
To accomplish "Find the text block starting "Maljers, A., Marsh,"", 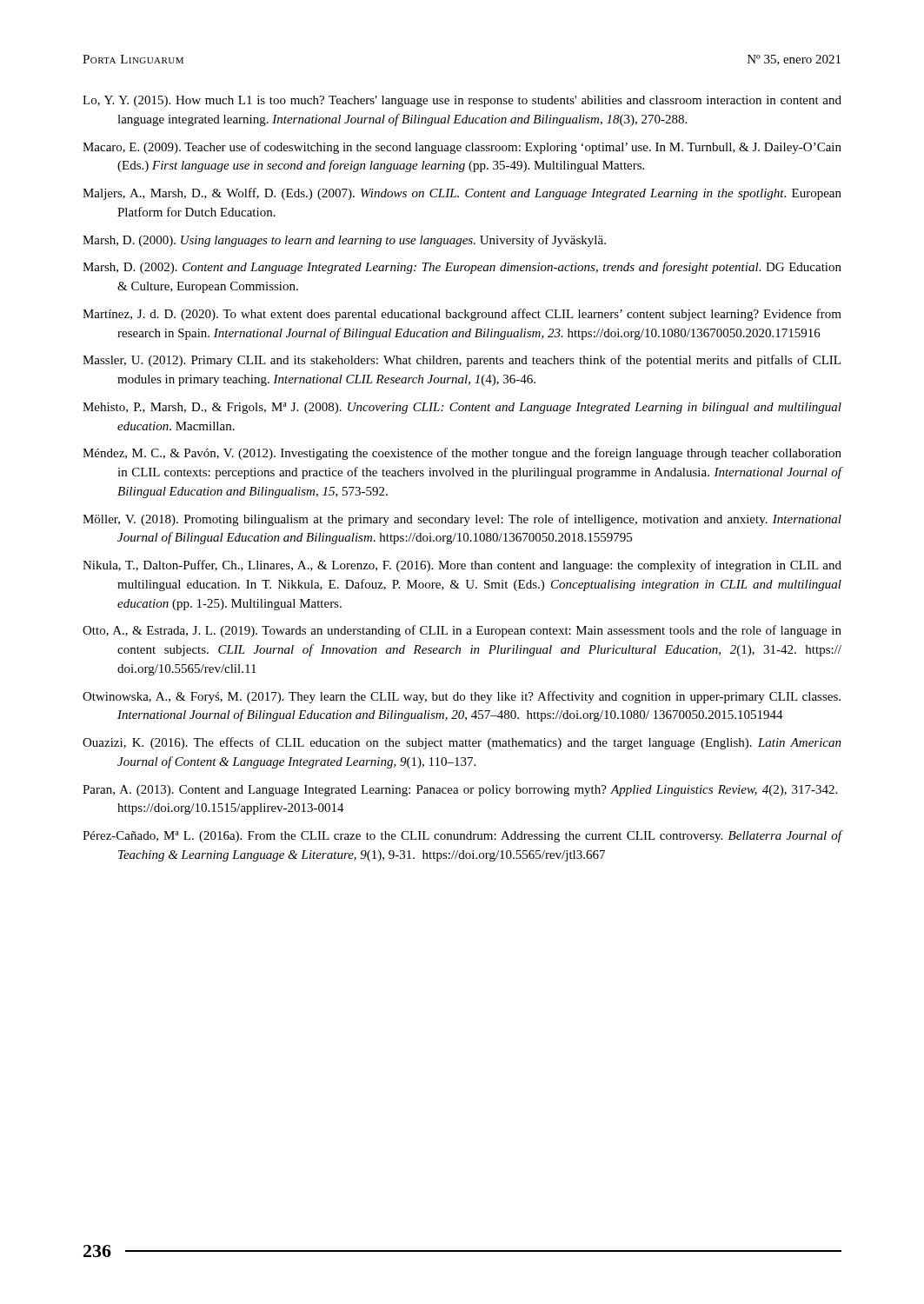I will 462,202.
